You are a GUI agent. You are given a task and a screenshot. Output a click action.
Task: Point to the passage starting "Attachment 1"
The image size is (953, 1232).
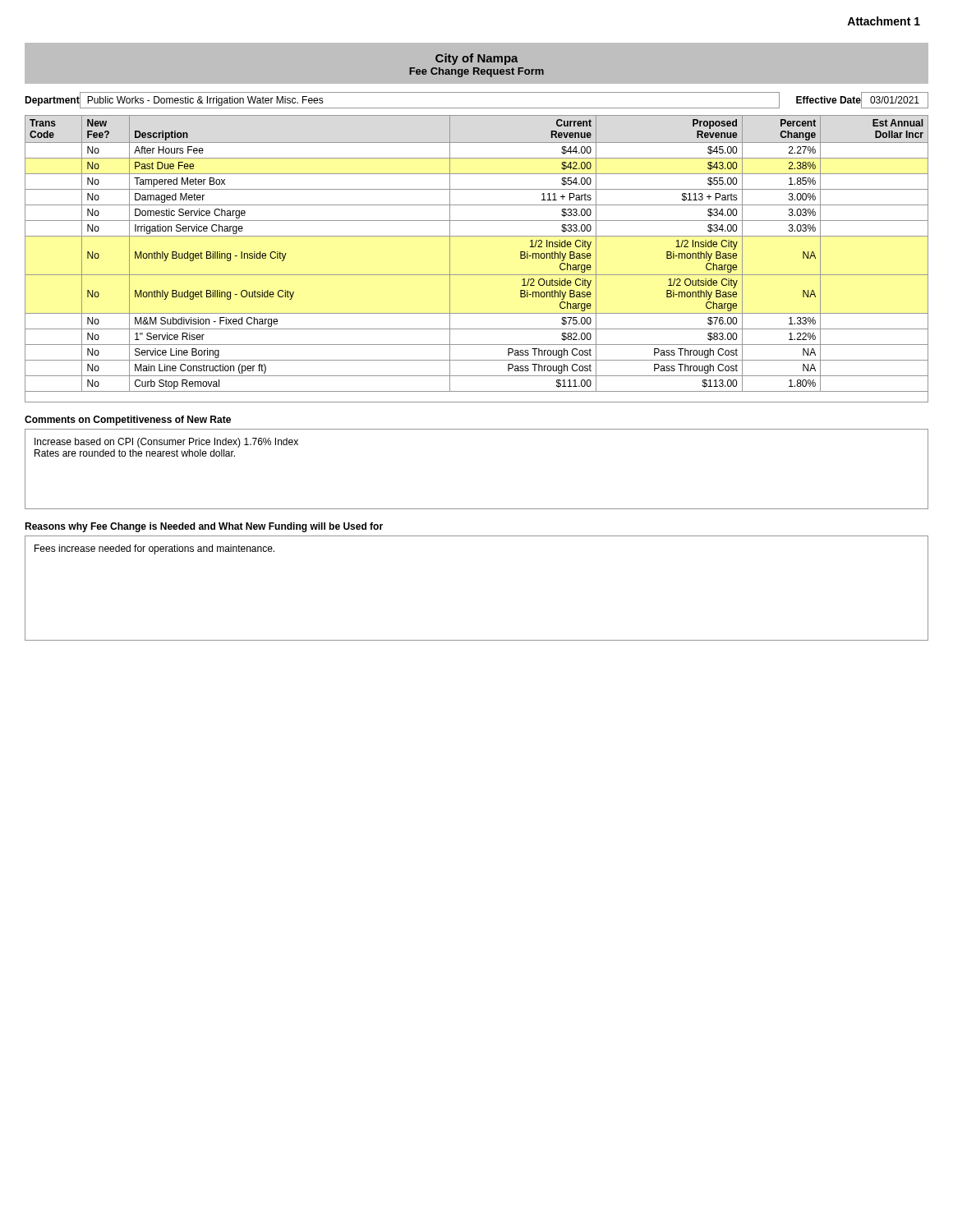(x=884, y=21)
